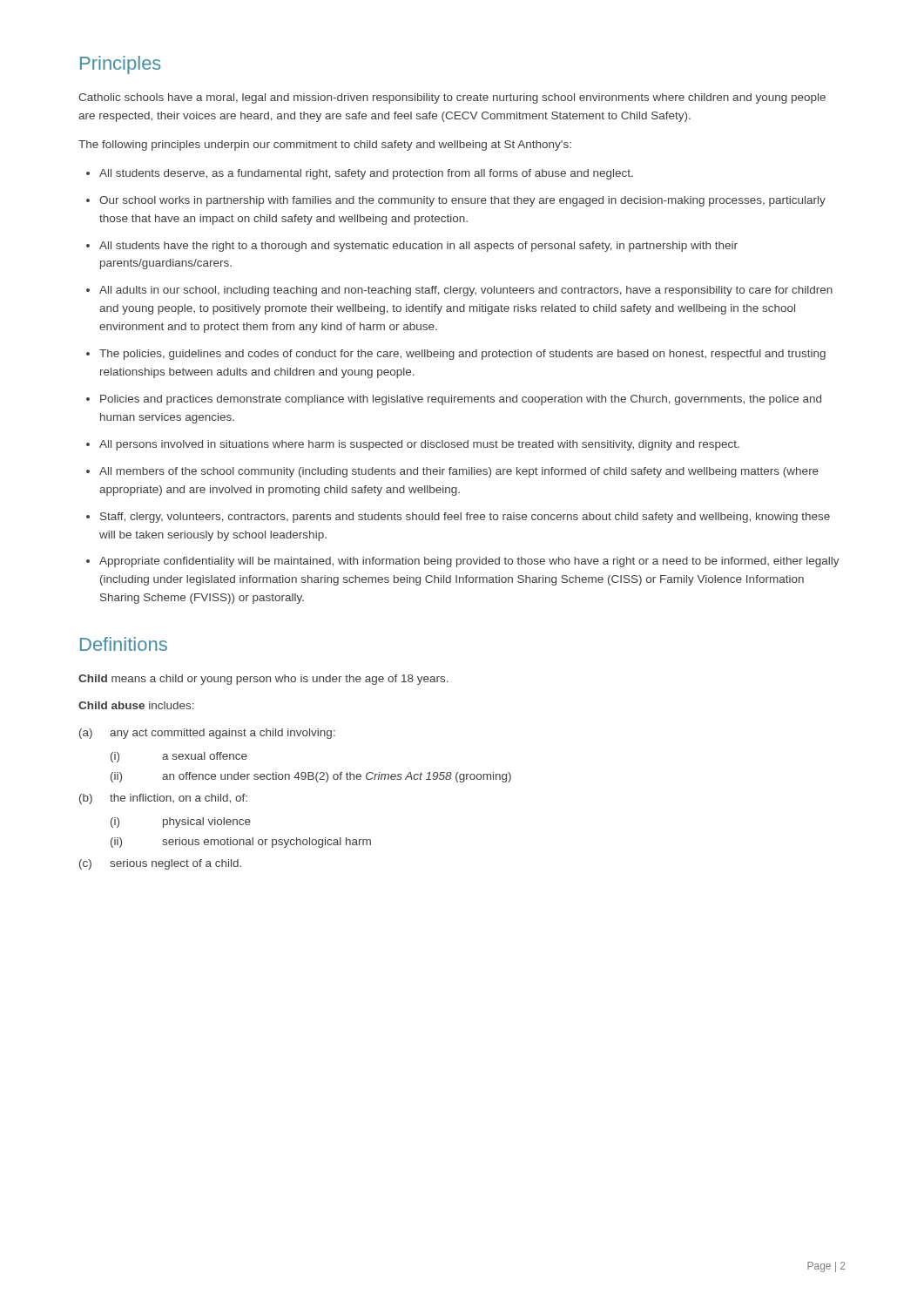Find the list item with the text "All students deserve, as a"
Screen dimensions: 1307x924
tap(472, 174)
